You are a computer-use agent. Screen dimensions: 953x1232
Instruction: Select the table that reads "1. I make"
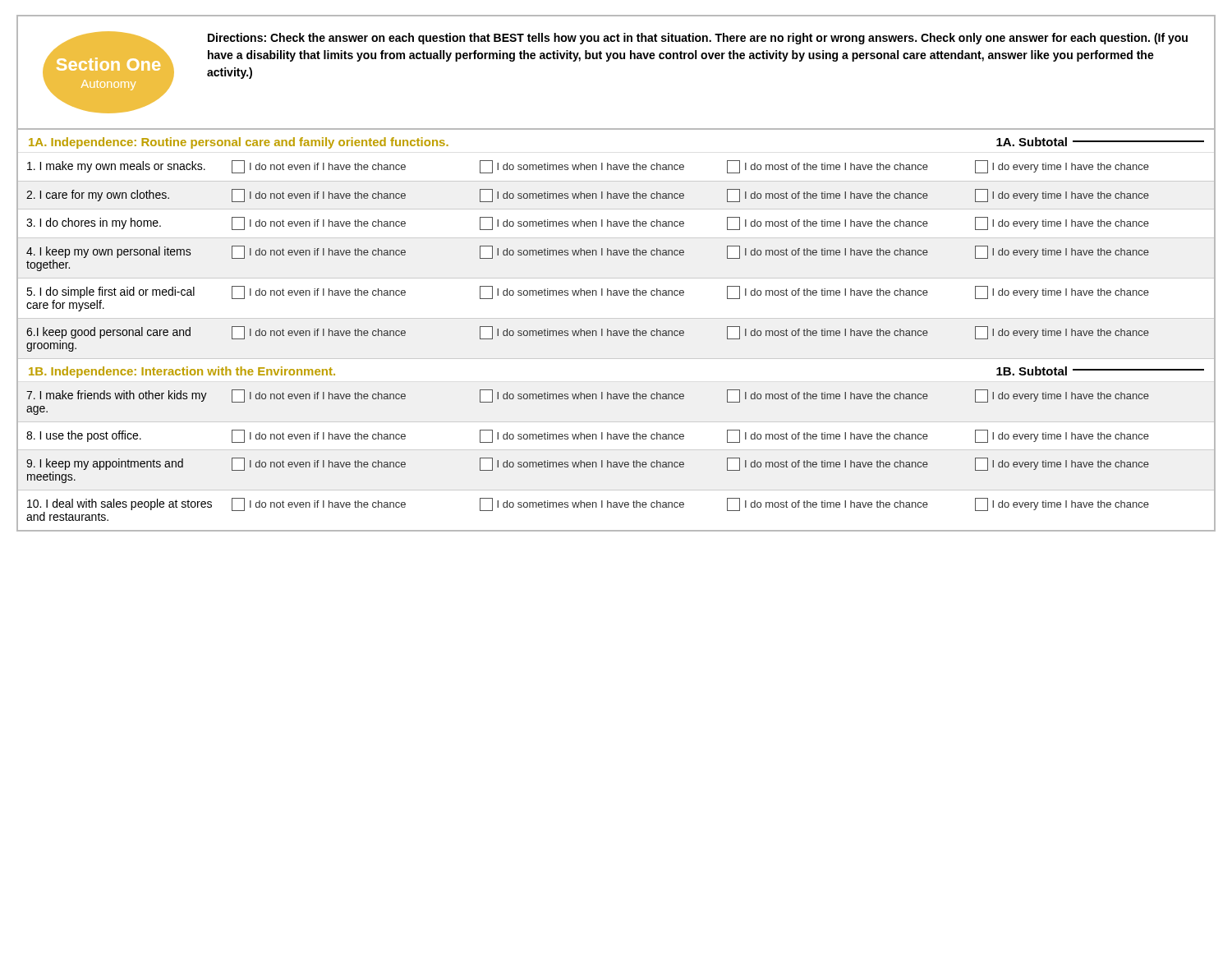616,255
